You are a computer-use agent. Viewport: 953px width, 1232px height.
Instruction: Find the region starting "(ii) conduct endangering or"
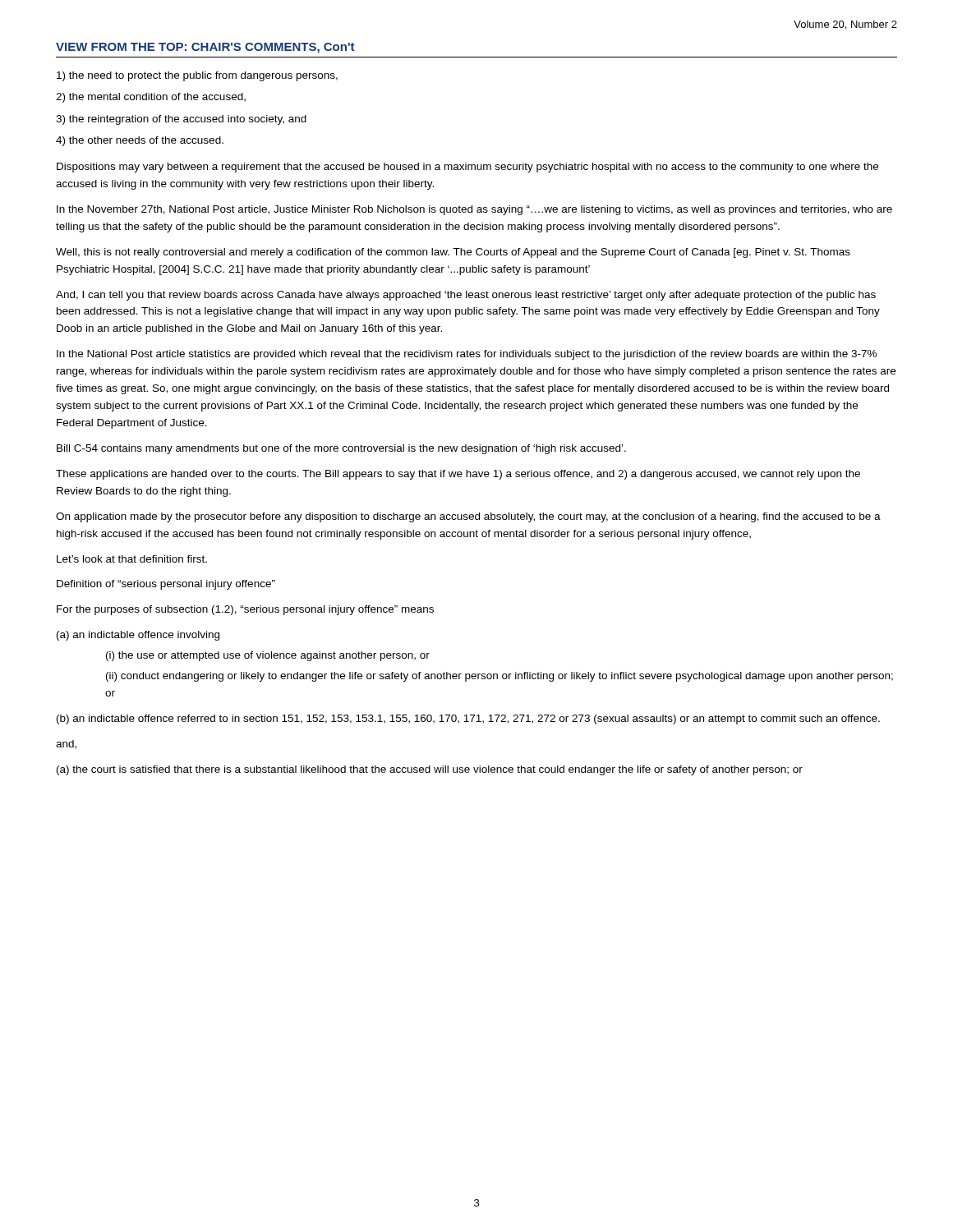pyautogui.click(x=499, y=684)
